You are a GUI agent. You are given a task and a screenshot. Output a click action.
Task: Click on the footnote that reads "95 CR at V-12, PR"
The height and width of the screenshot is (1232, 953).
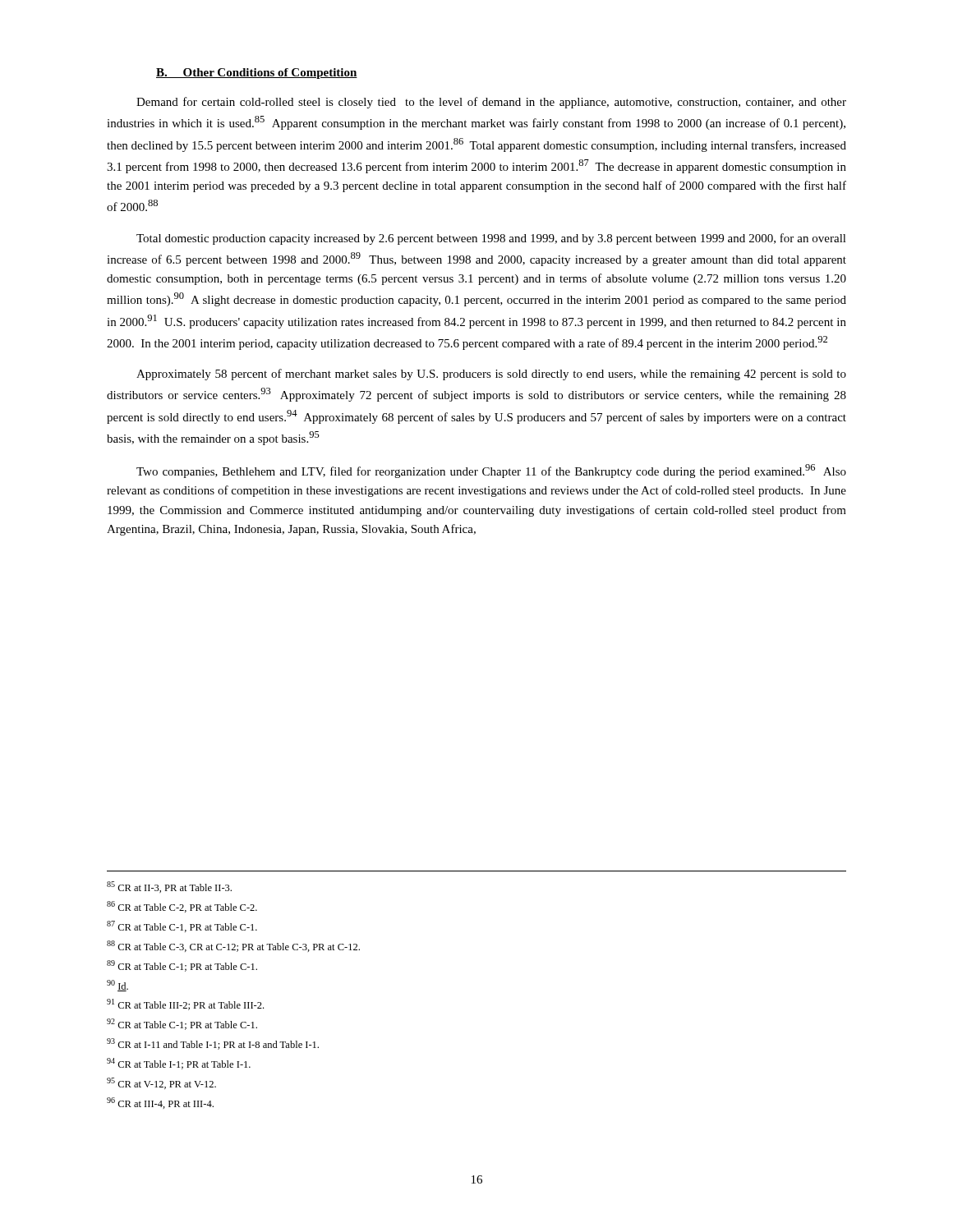162,1083
